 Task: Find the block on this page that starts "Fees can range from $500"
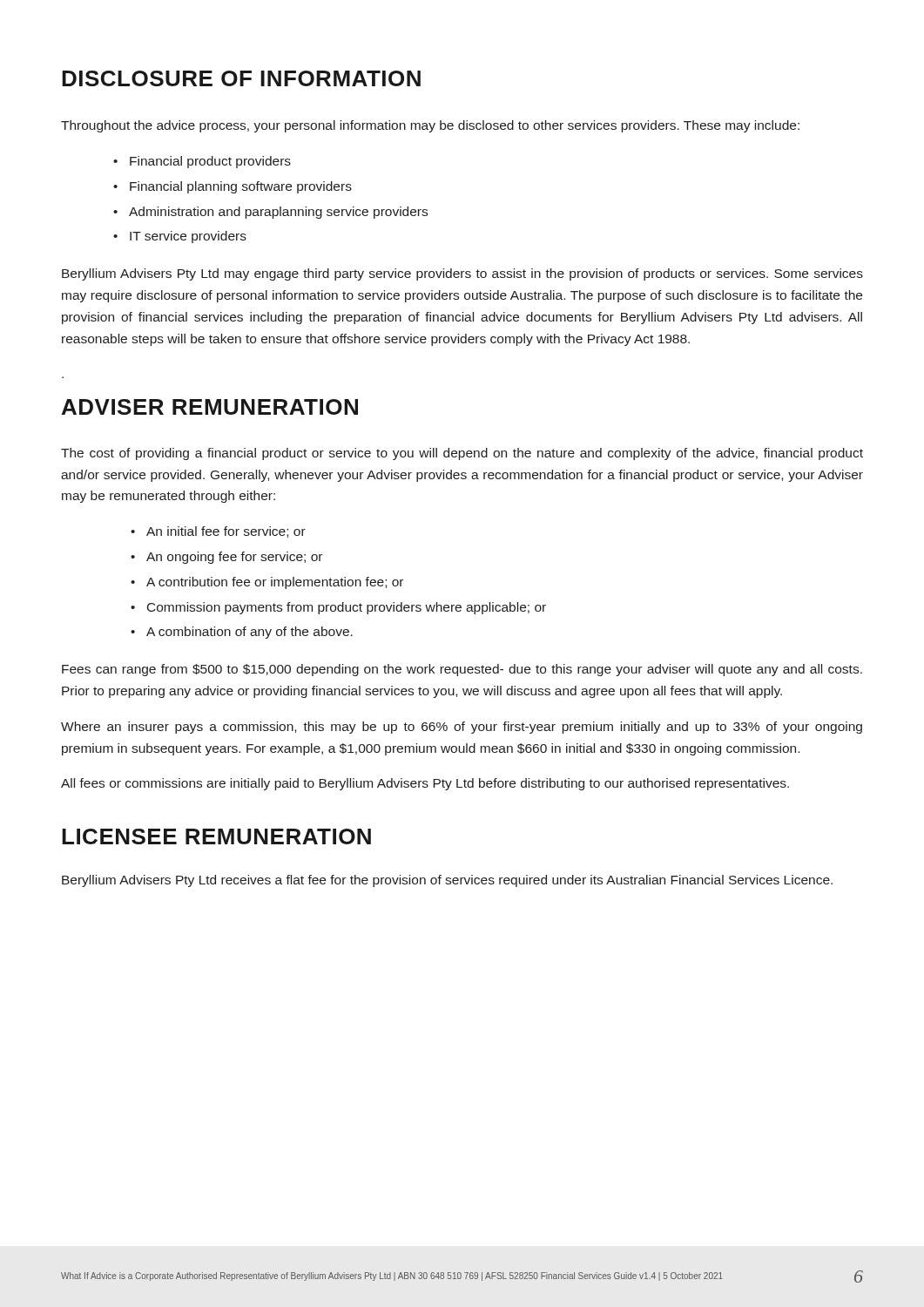[x=462, y=680]
